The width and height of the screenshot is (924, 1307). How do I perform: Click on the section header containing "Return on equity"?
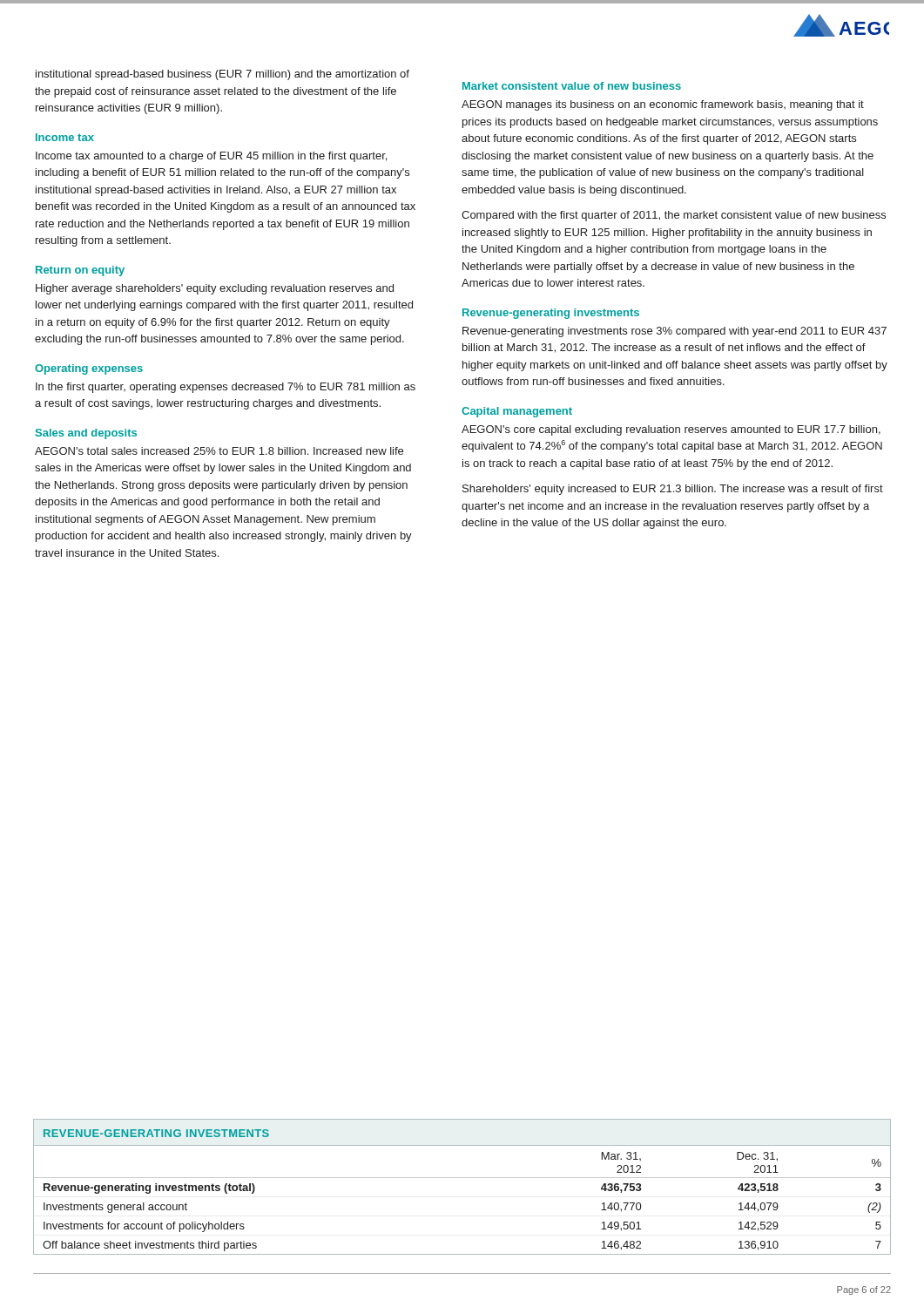click(80, 269)
